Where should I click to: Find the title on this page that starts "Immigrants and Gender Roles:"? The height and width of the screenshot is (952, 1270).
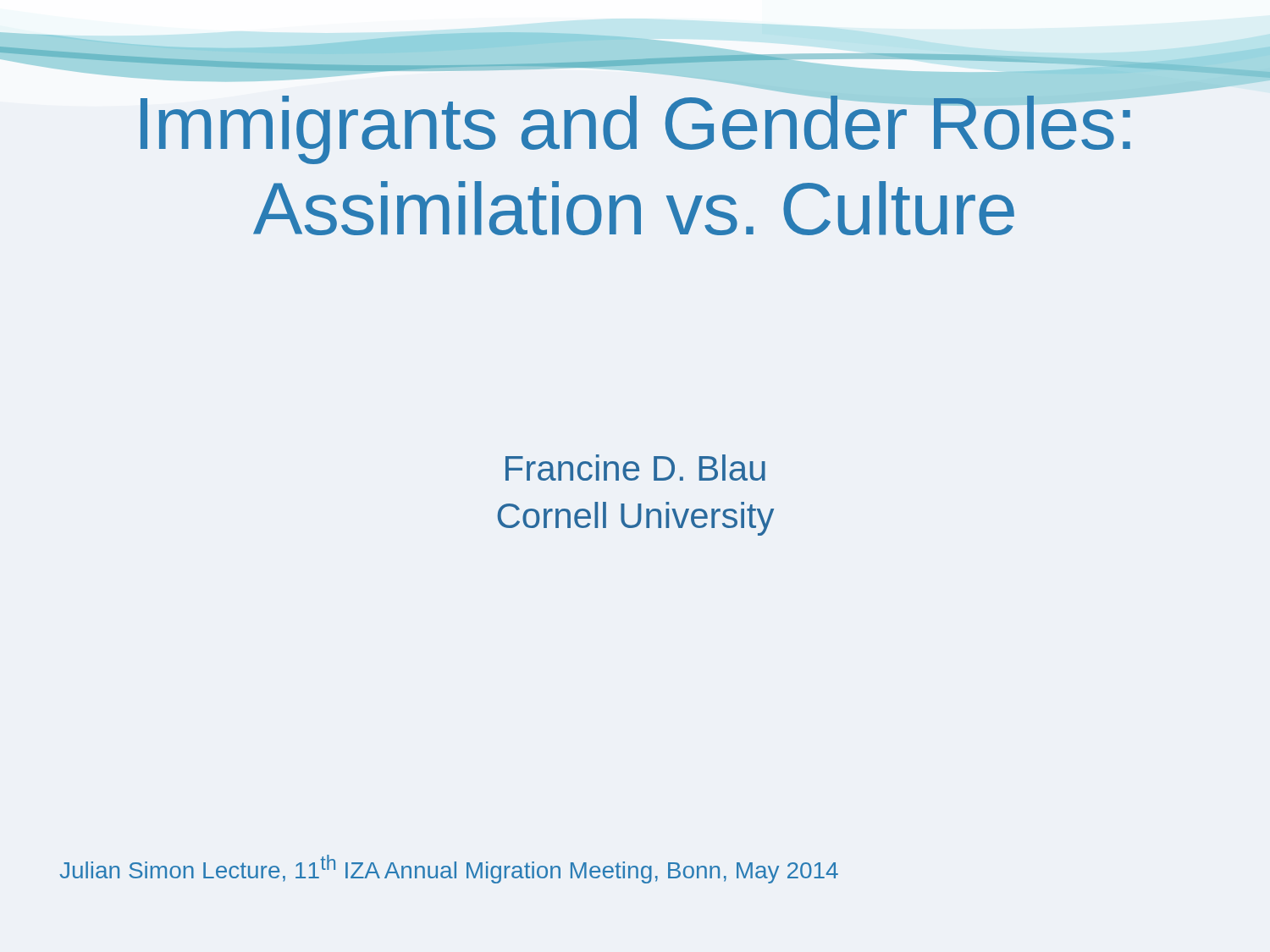tap(635, 166)
